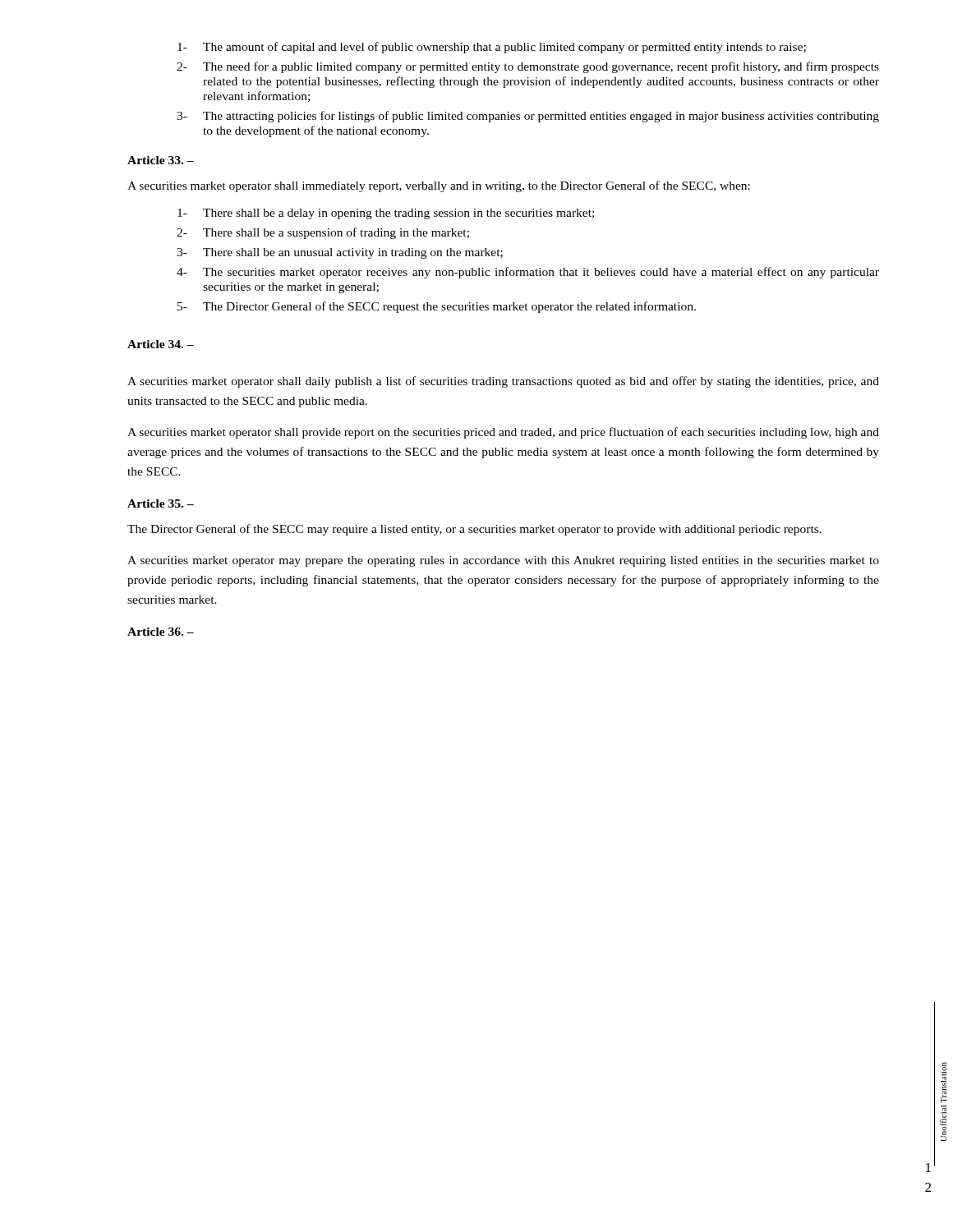
Task: Where is the passage that starts "1- The amount of capital and level"?
Action: [528, 47]
